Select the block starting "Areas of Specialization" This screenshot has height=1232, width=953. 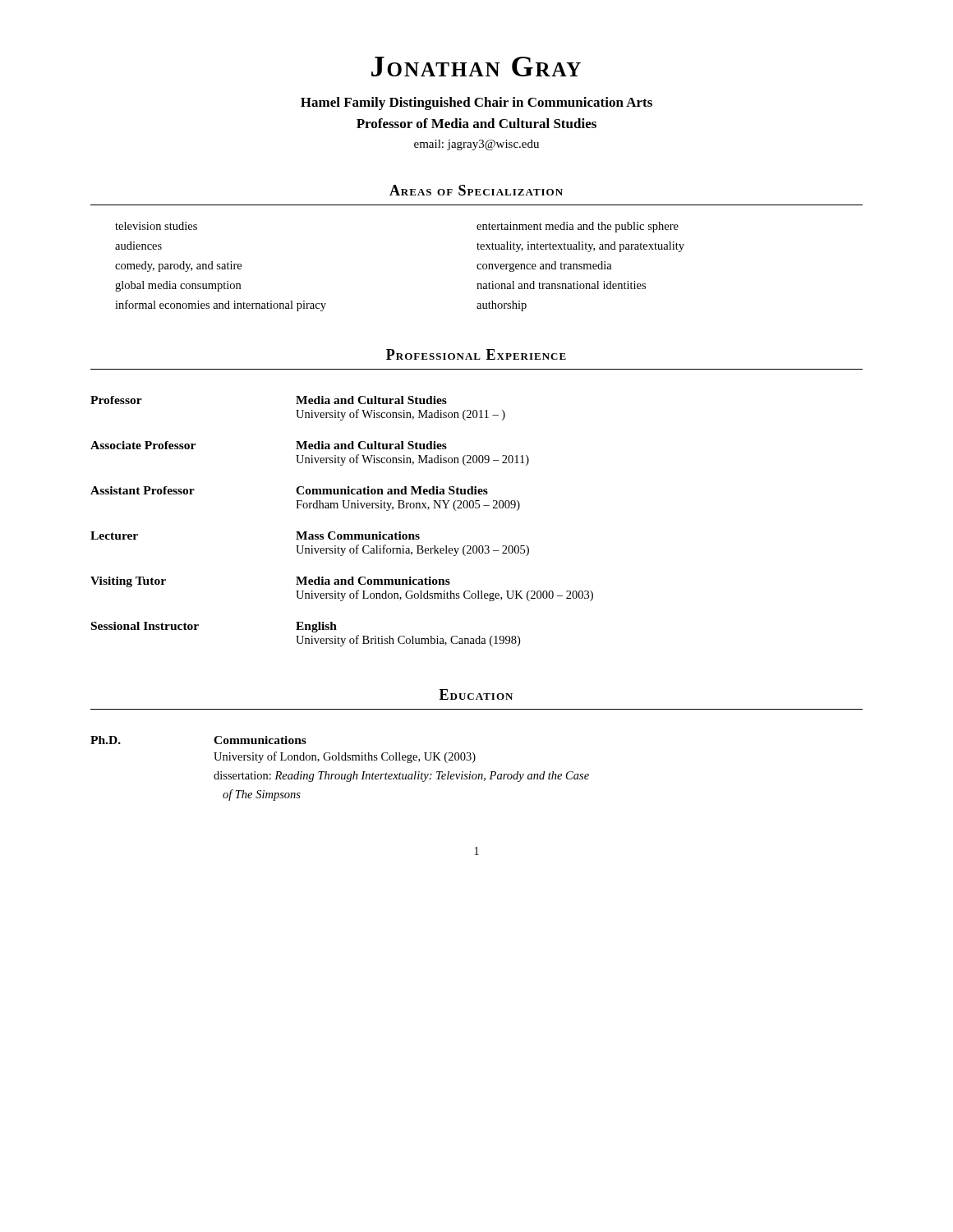tap(476, 194)
